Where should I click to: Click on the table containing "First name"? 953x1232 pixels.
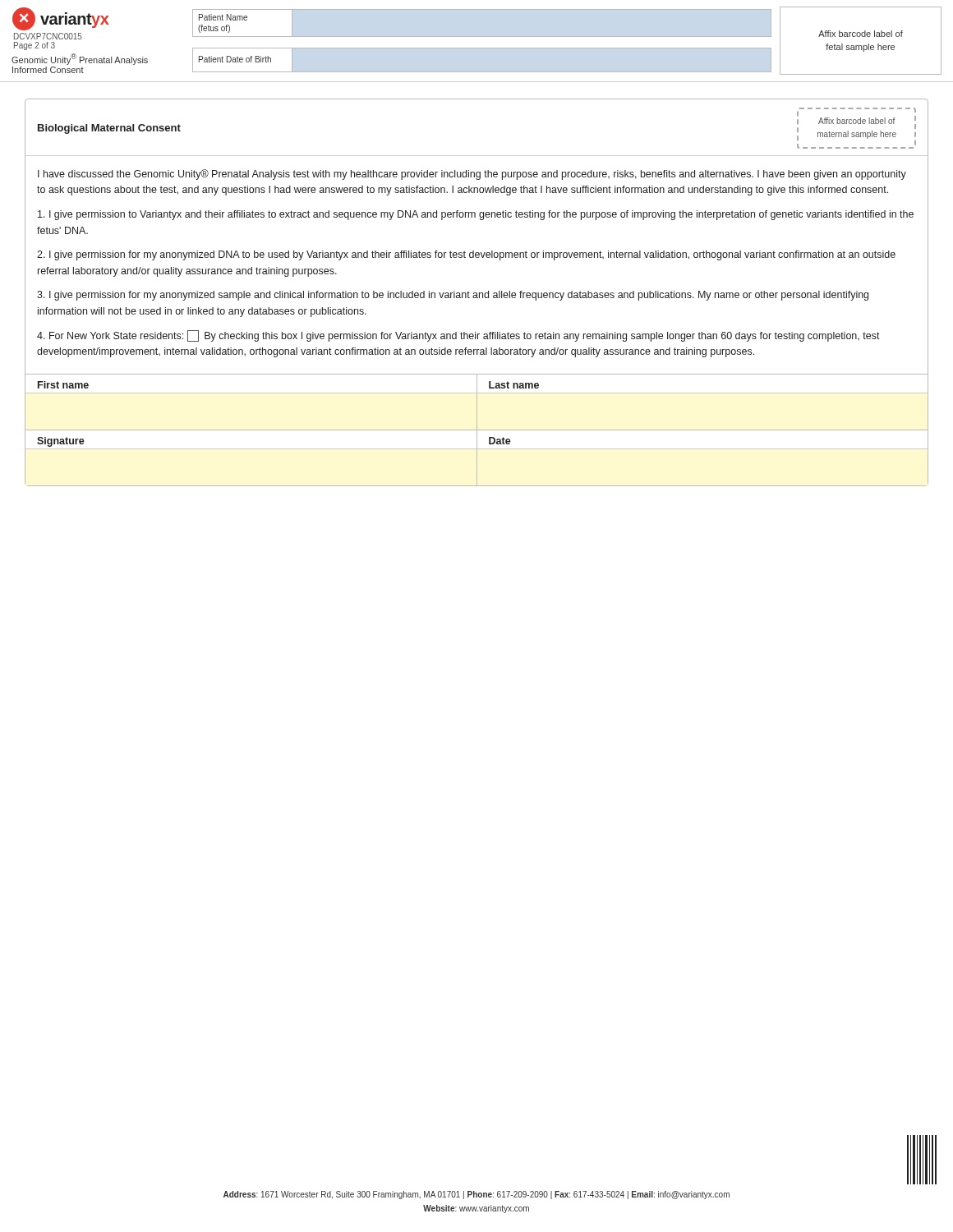(476, 402)
